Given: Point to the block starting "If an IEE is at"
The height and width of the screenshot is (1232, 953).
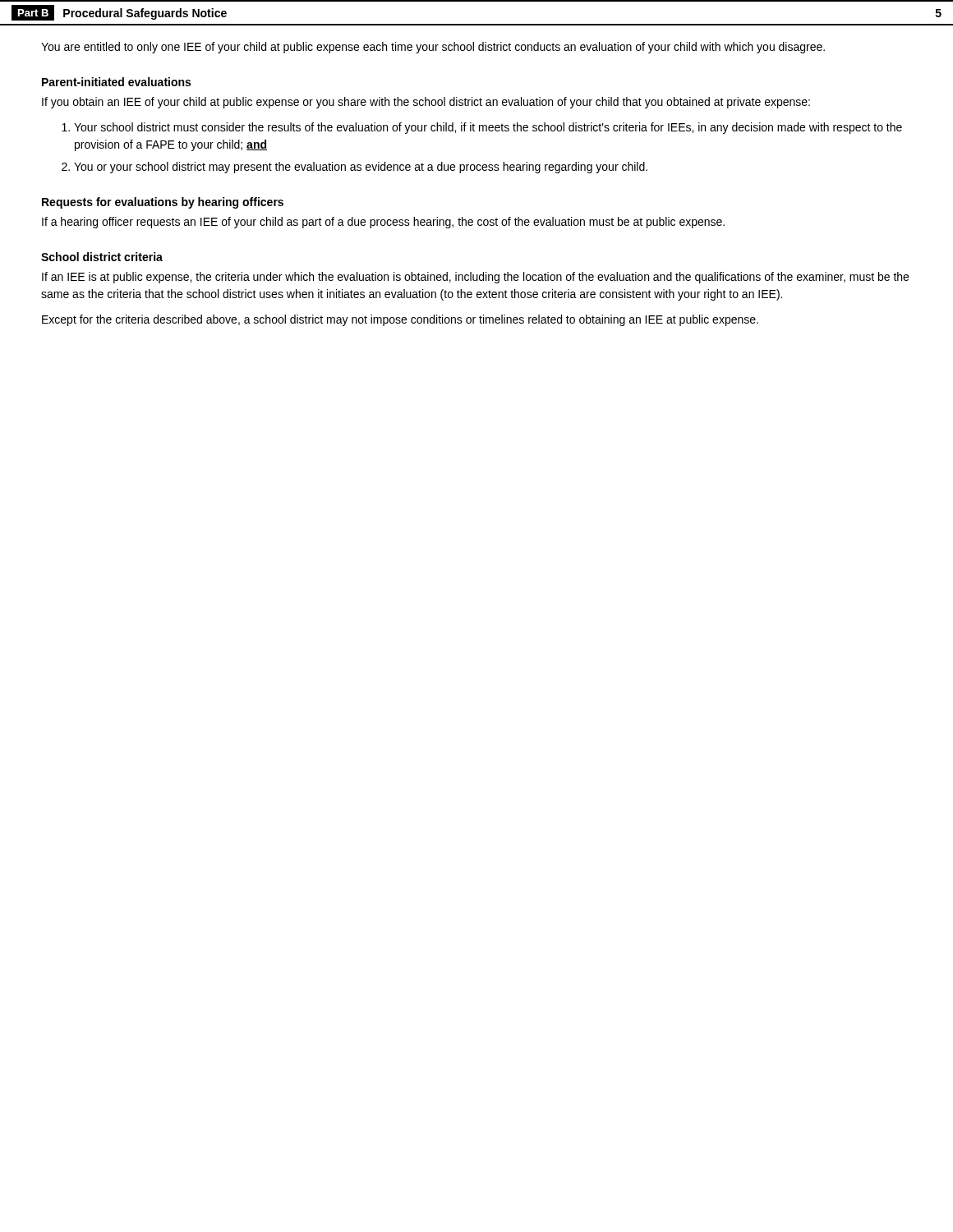Looking at the screenshot, I should pyautogui.click(x=475, y=285).
